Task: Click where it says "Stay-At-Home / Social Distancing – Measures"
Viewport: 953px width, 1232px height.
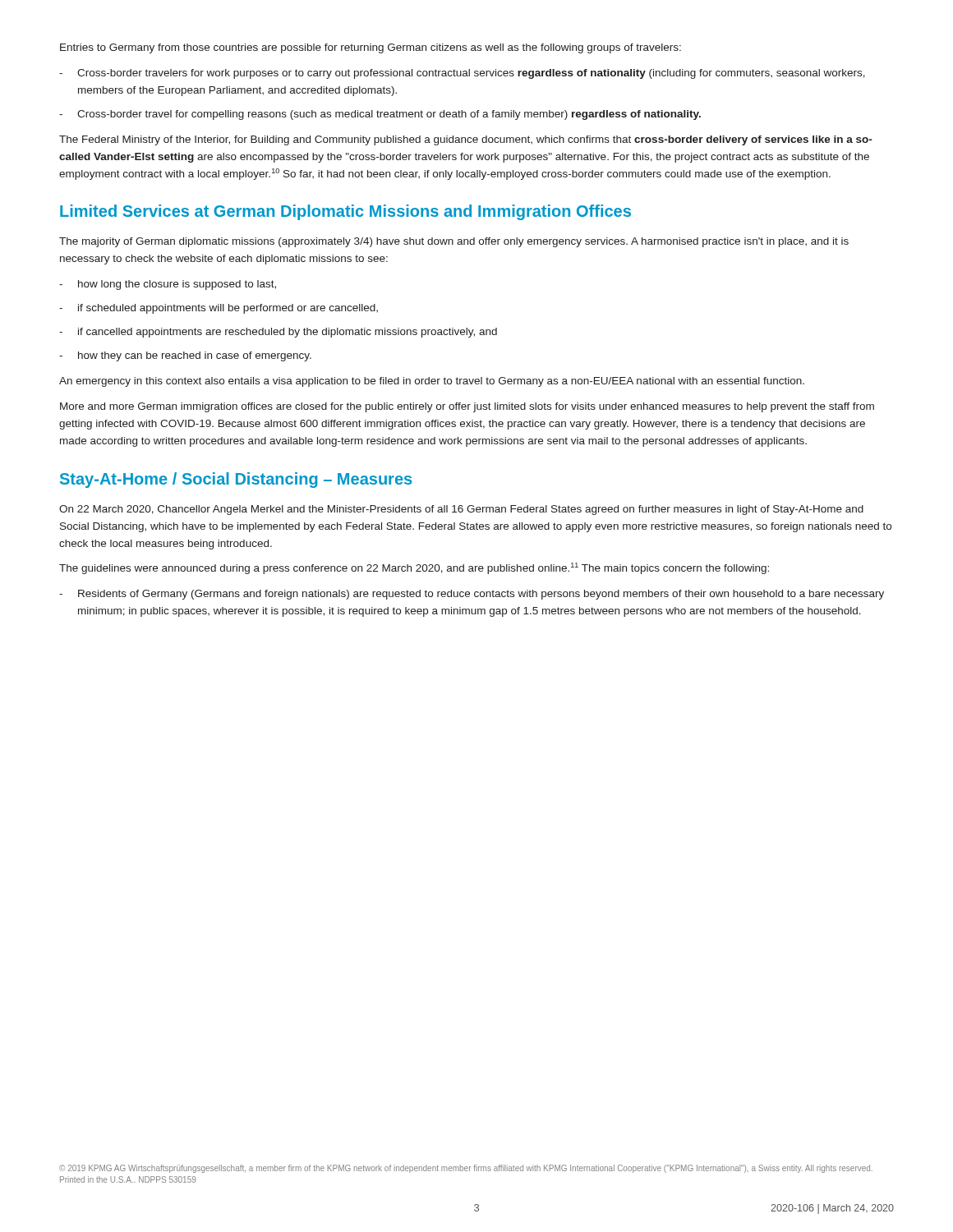Action: (236, 479)
